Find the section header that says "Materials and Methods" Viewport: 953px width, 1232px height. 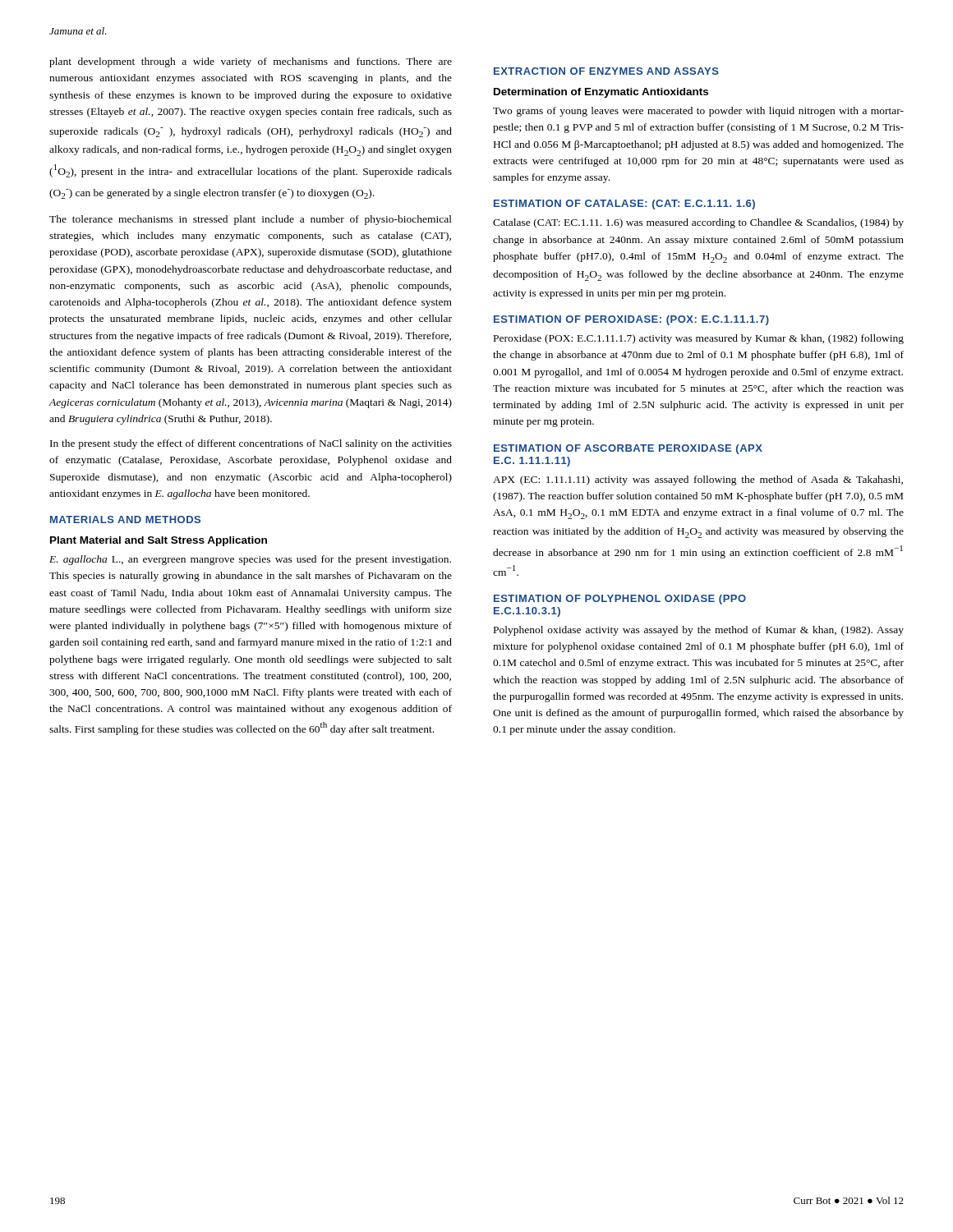click(x=125, y=520)
